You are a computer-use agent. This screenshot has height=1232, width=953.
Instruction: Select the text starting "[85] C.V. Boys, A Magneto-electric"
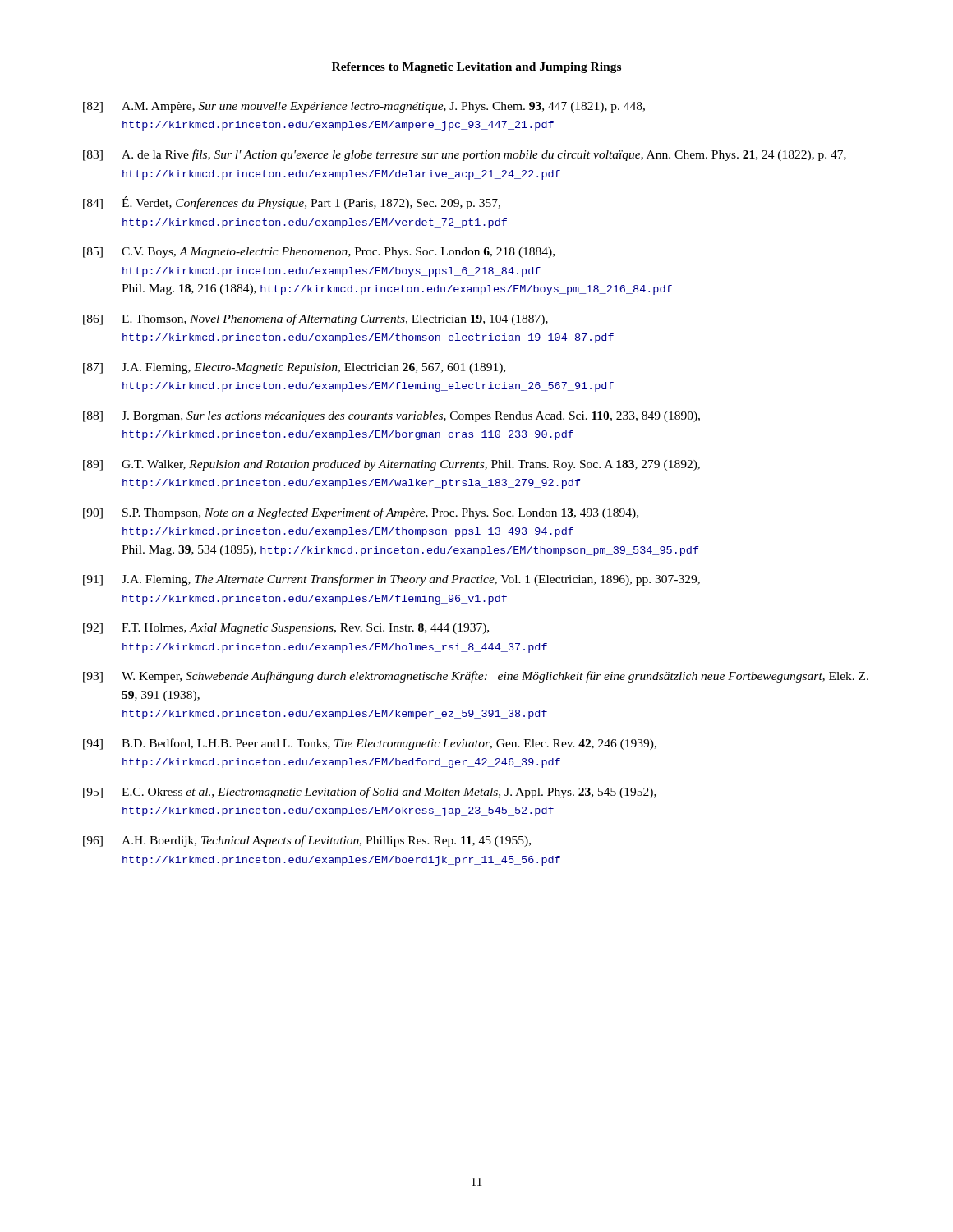(x=476, y=270)
